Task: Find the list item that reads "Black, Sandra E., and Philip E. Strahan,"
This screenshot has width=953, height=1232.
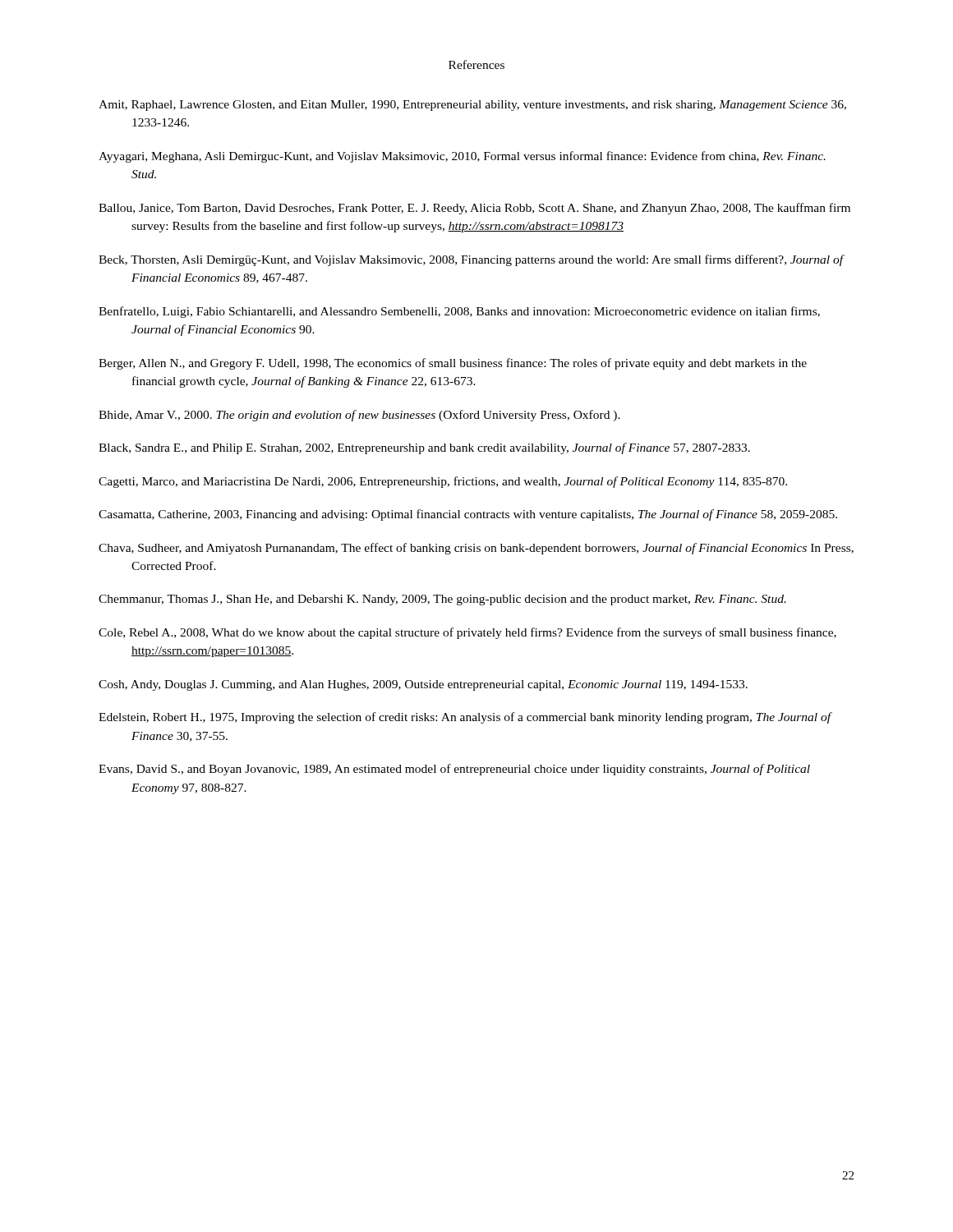Action: pyautogui.click(x=425, y=447)
